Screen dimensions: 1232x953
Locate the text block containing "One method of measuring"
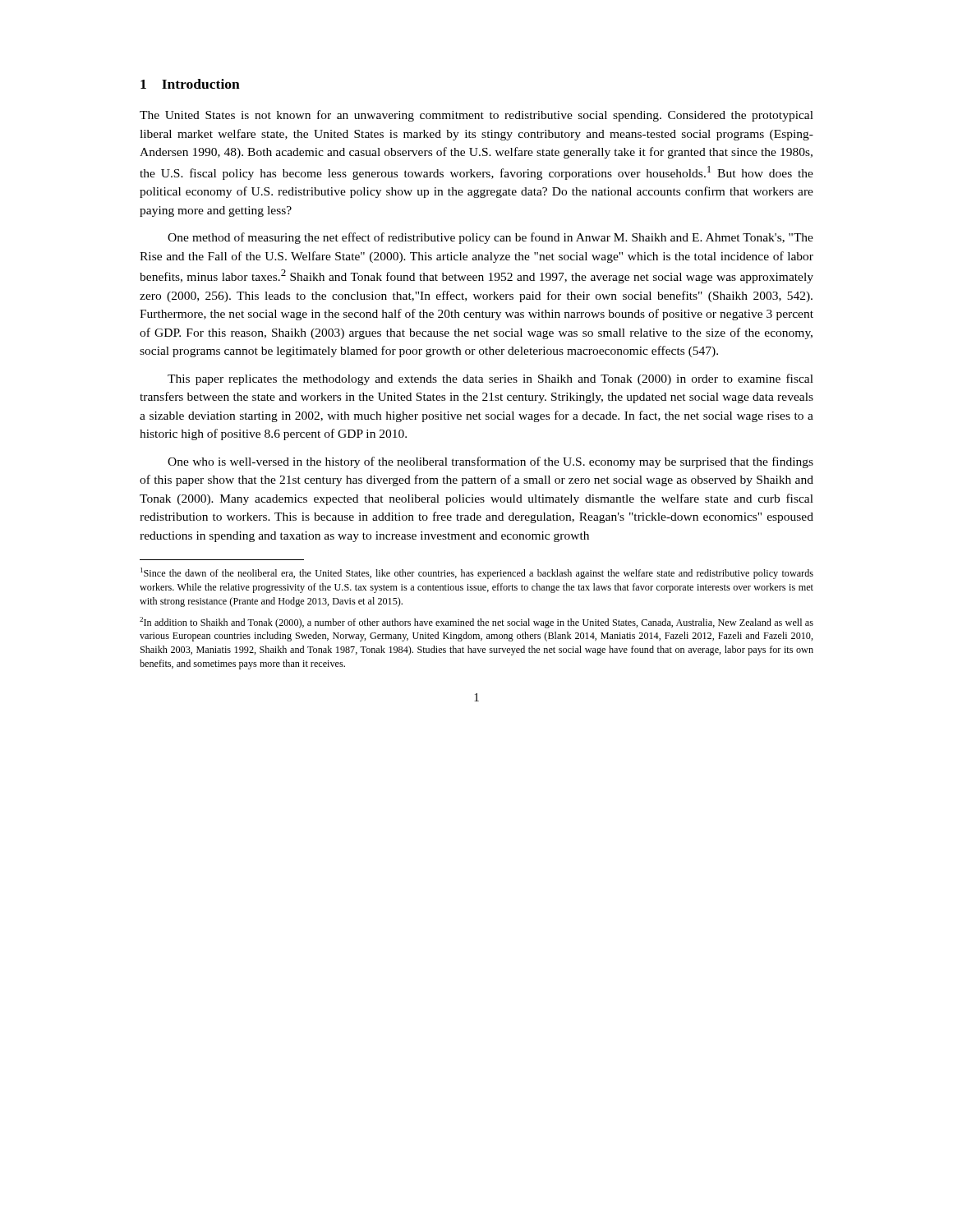(476, 295)
